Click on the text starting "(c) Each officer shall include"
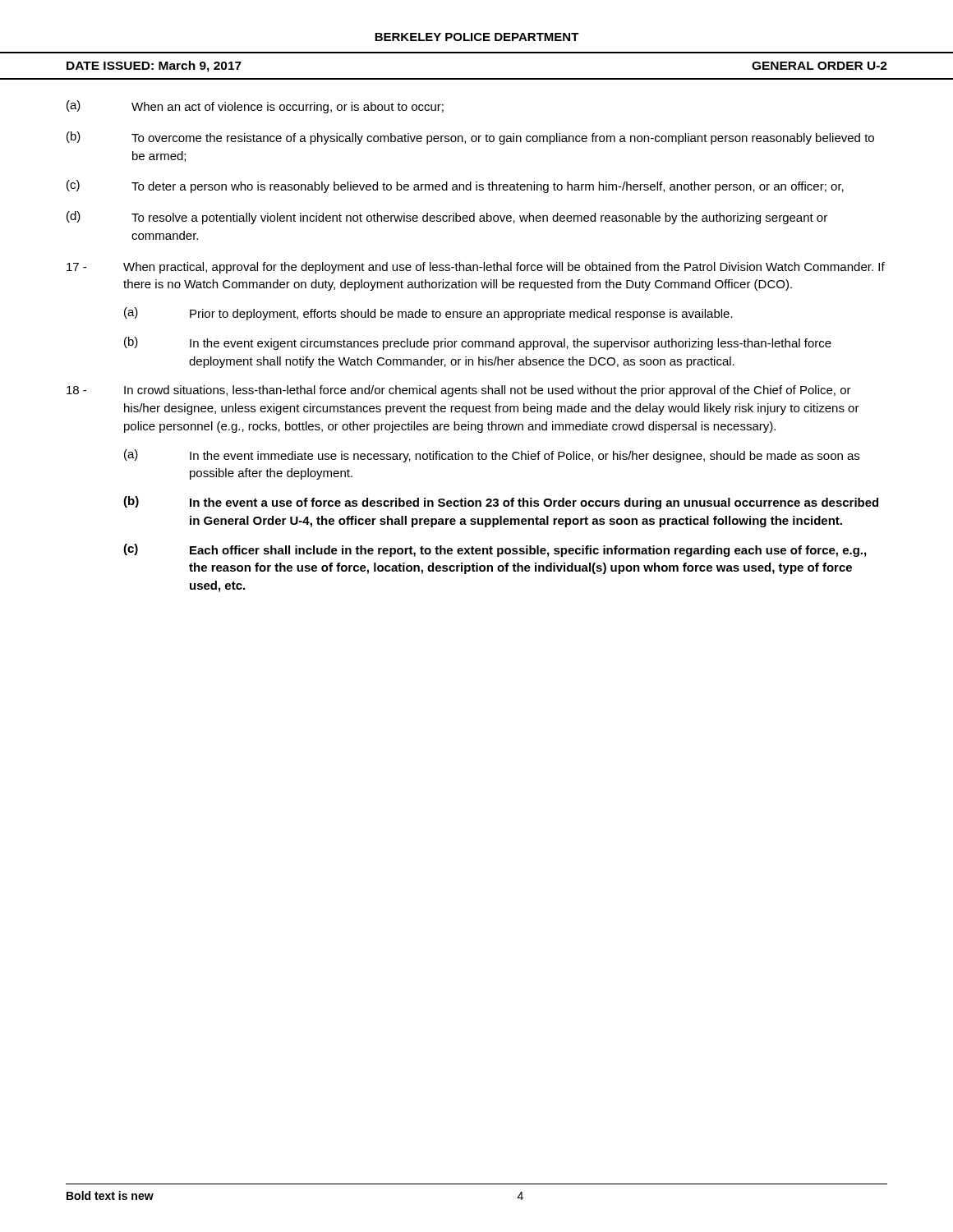Viewport: 953px width, 1232px height. tap(505, 568)
